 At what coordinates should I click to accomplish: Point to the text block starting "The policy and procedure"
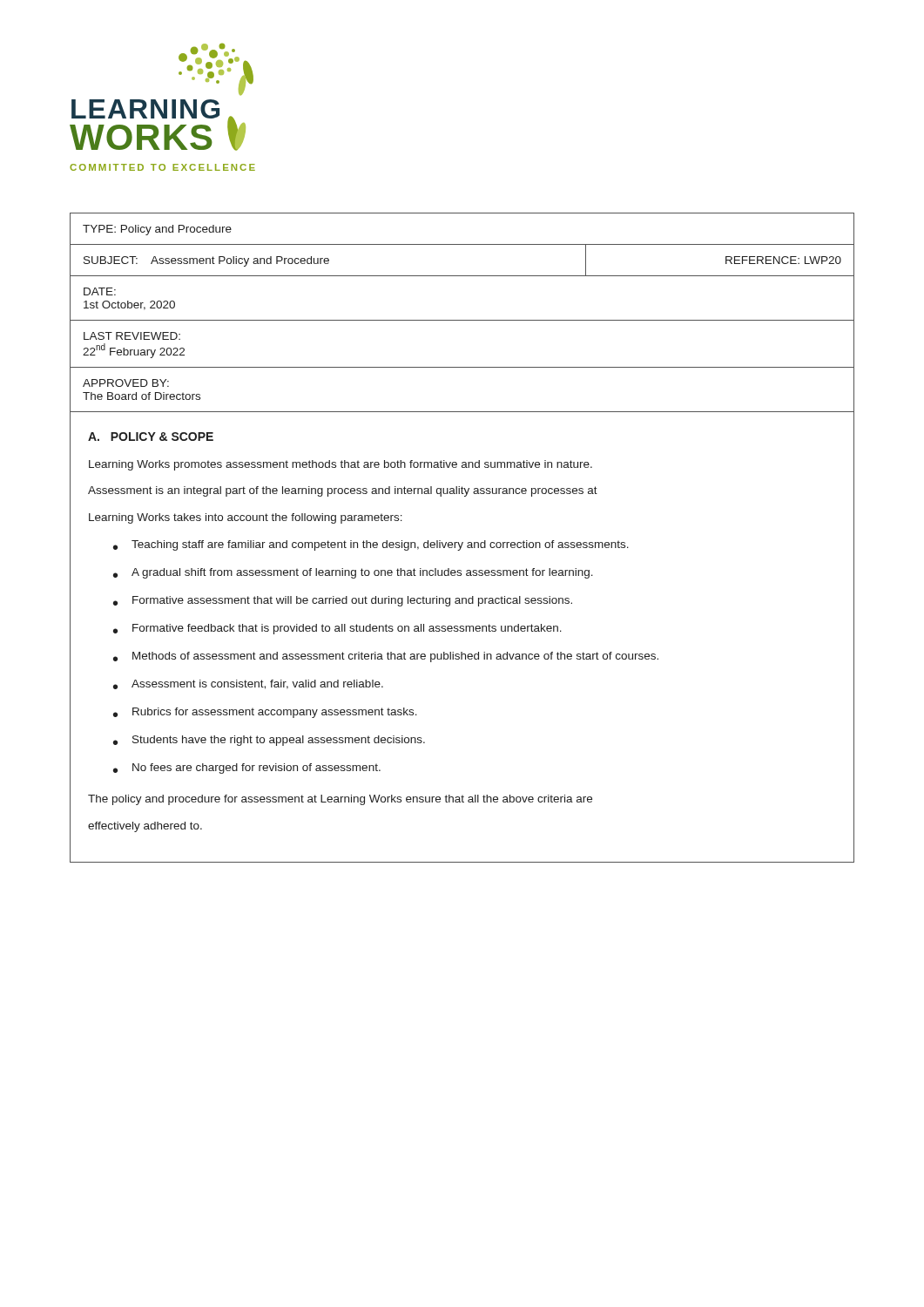tap(340, 799)
